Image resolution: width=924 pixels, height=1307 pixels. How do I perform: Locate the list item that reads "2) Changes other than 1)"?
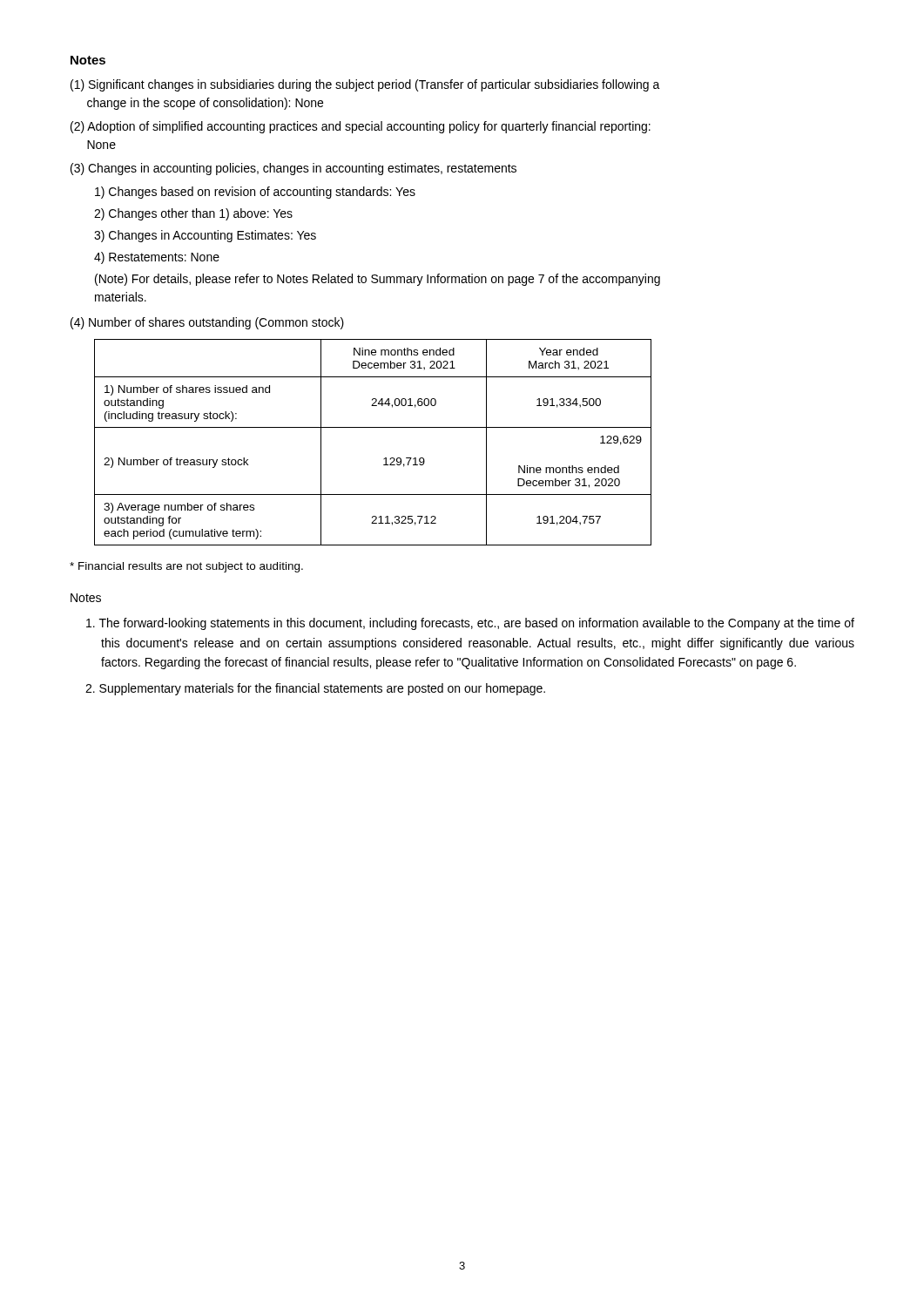point(193,213)
